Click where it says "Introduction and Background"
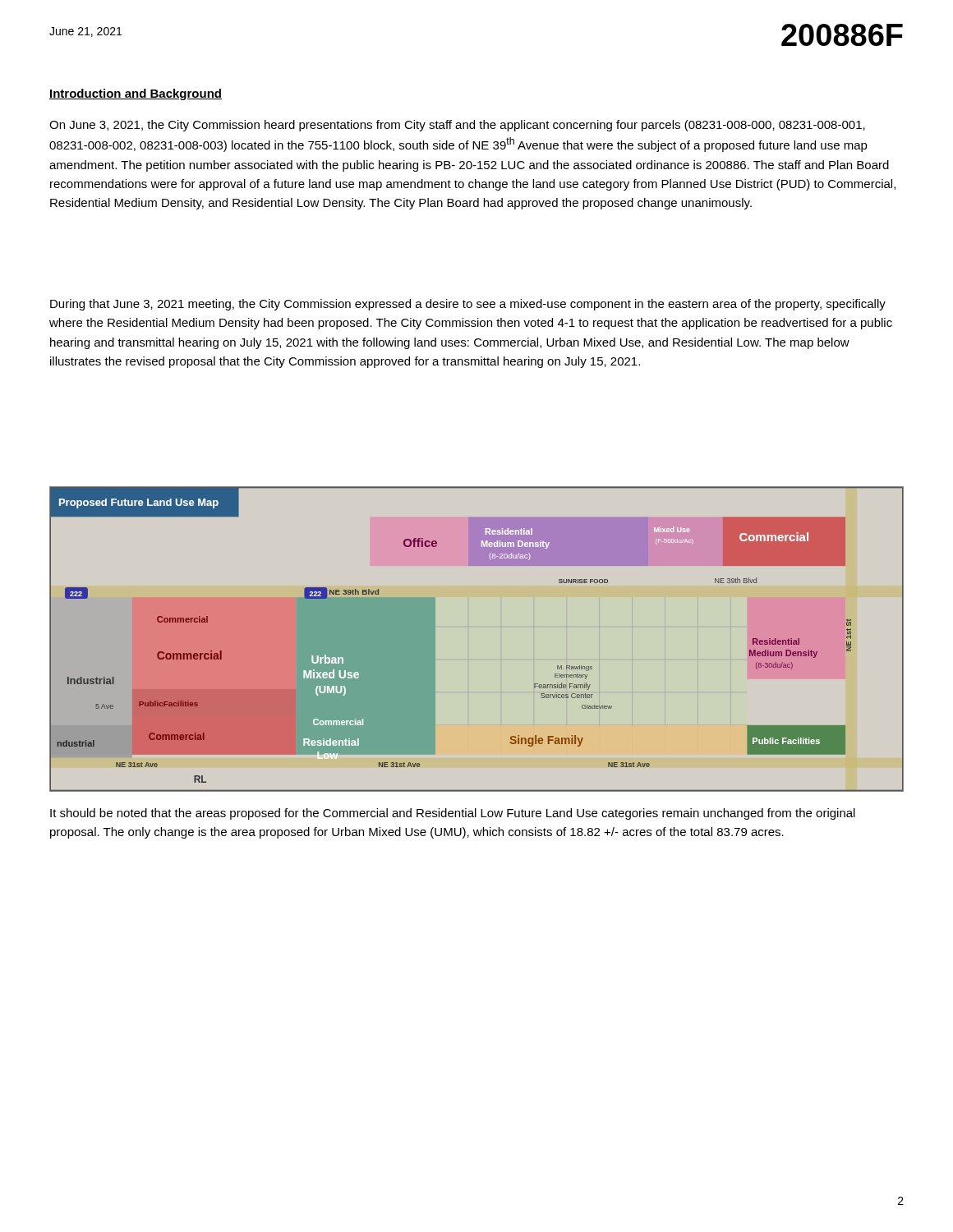 tap(136, 93)
